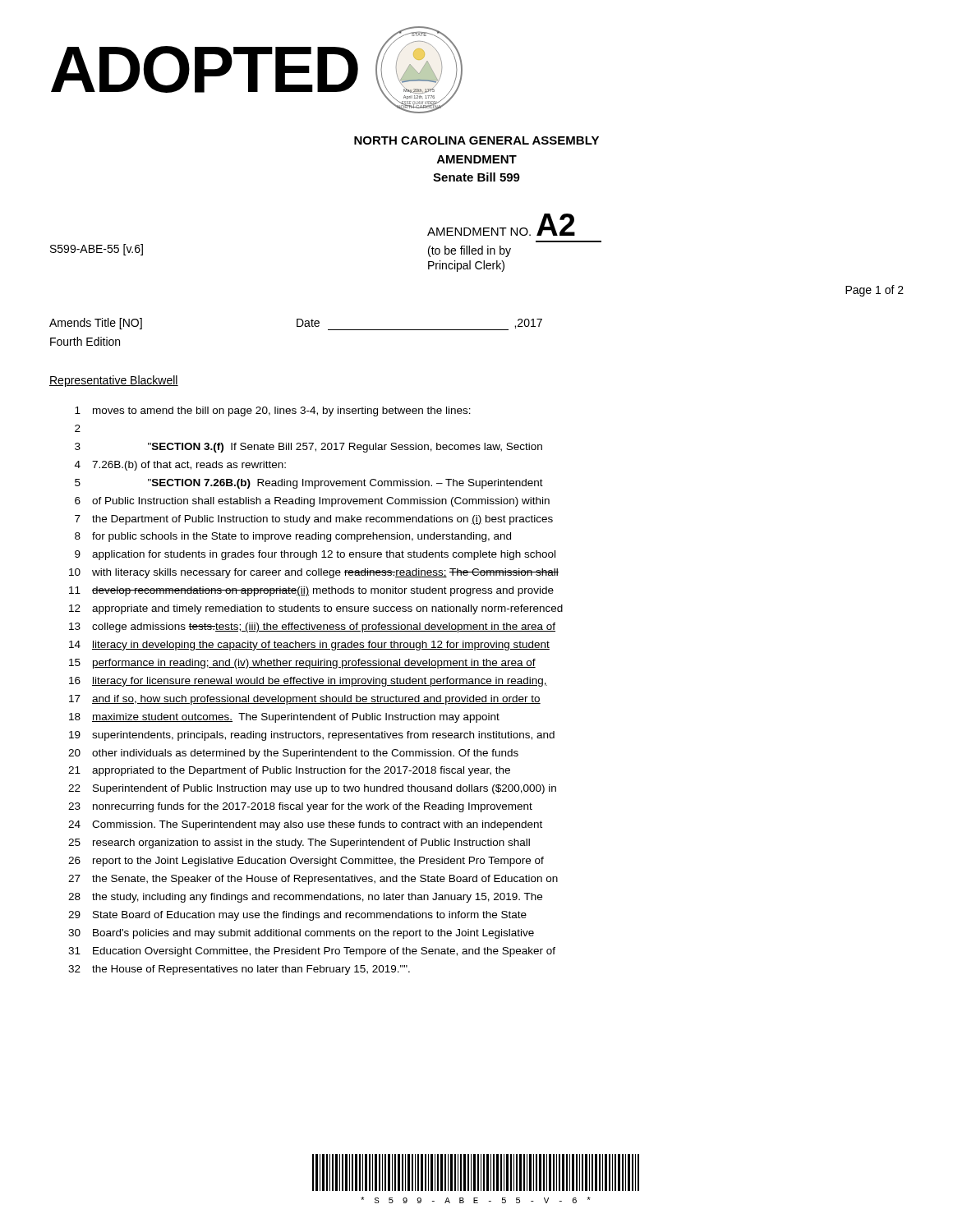Viewport: 953px width, 1232px height.
Task: Click on the text block starting "20 other individuals as determined by"
Action: pos(476,753)
